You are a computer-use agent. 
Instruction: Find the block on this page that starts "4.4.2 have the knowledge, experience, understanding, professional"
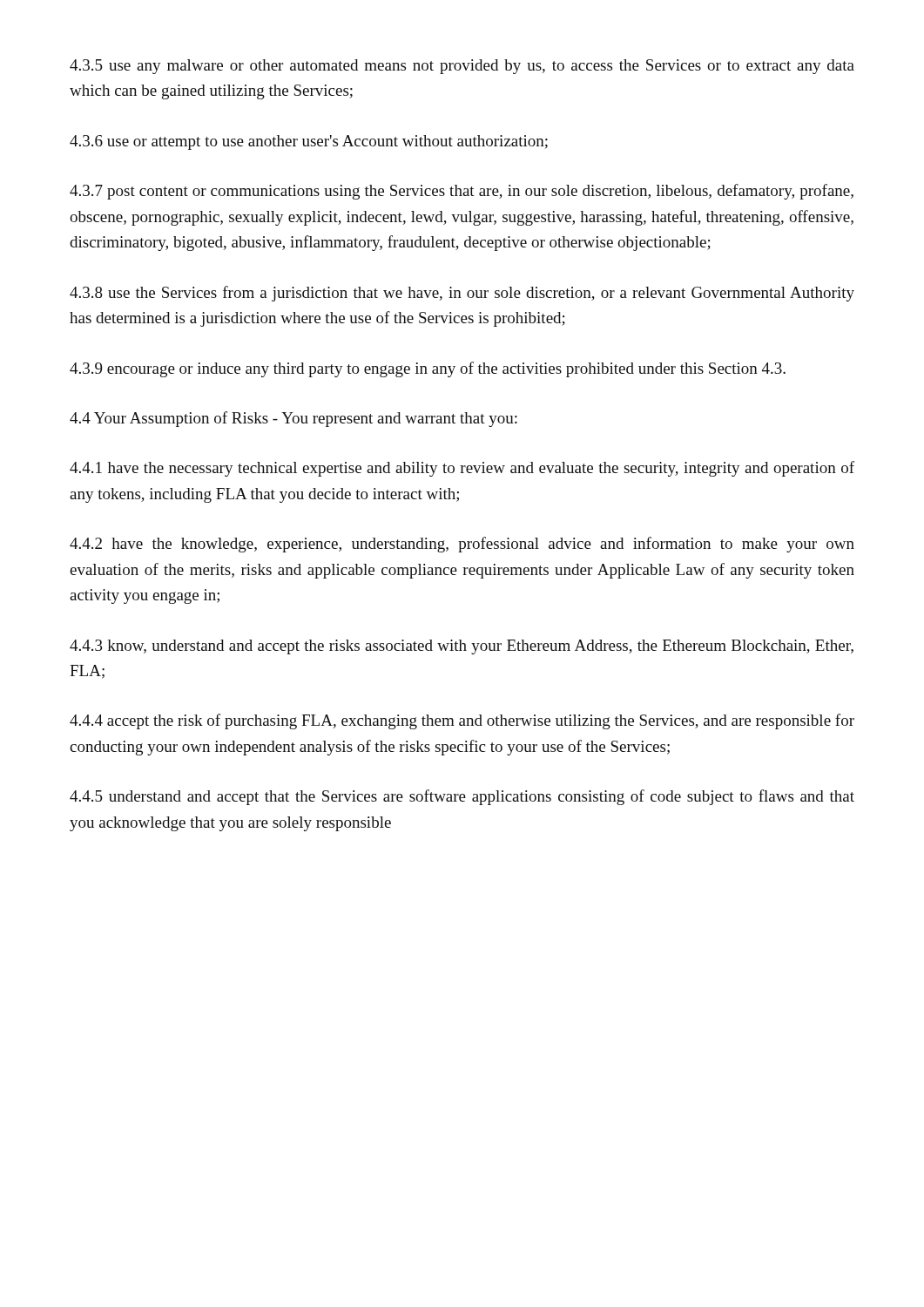(462, 569)
